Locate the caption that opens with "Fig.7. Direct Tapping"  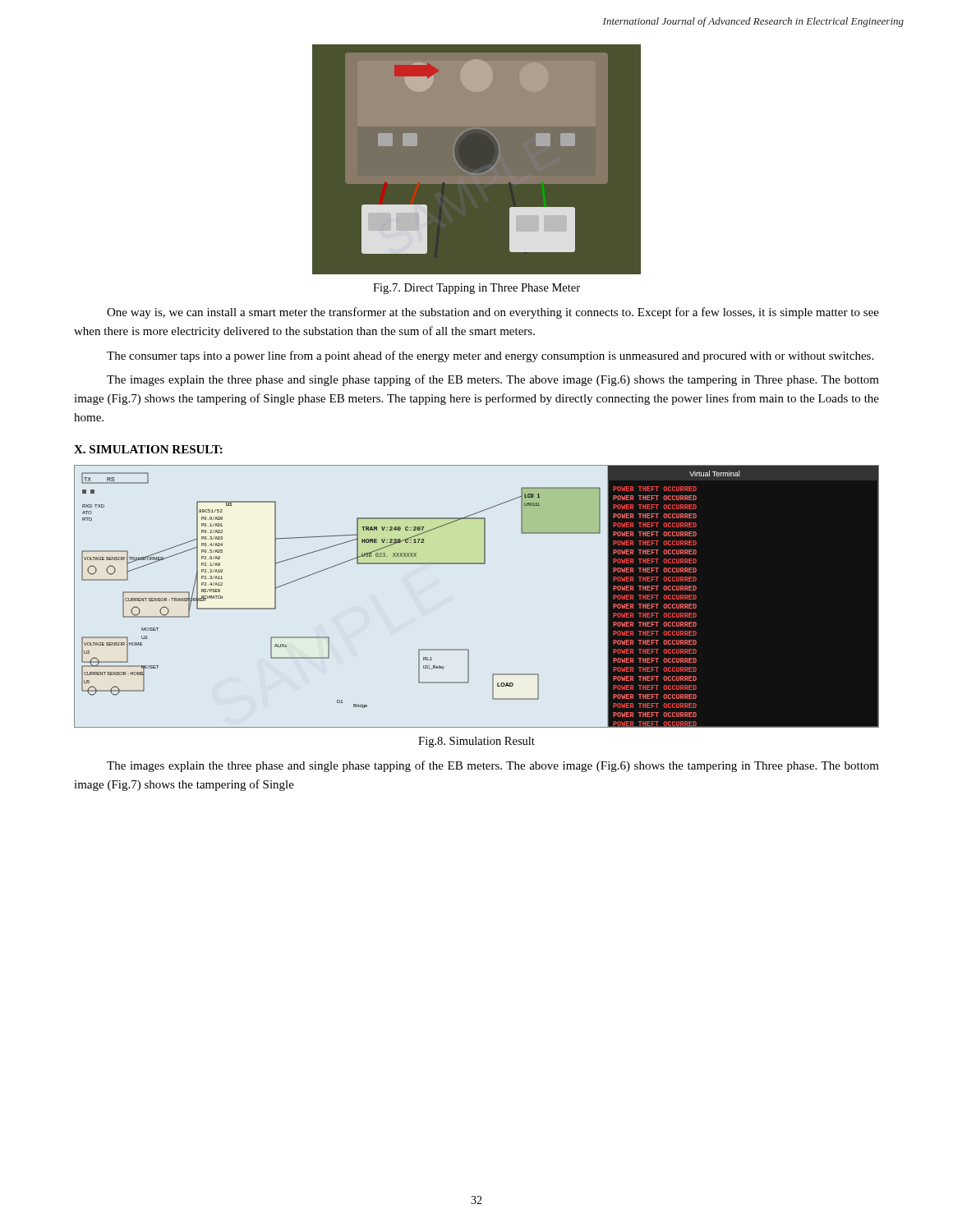coord(476,287)
